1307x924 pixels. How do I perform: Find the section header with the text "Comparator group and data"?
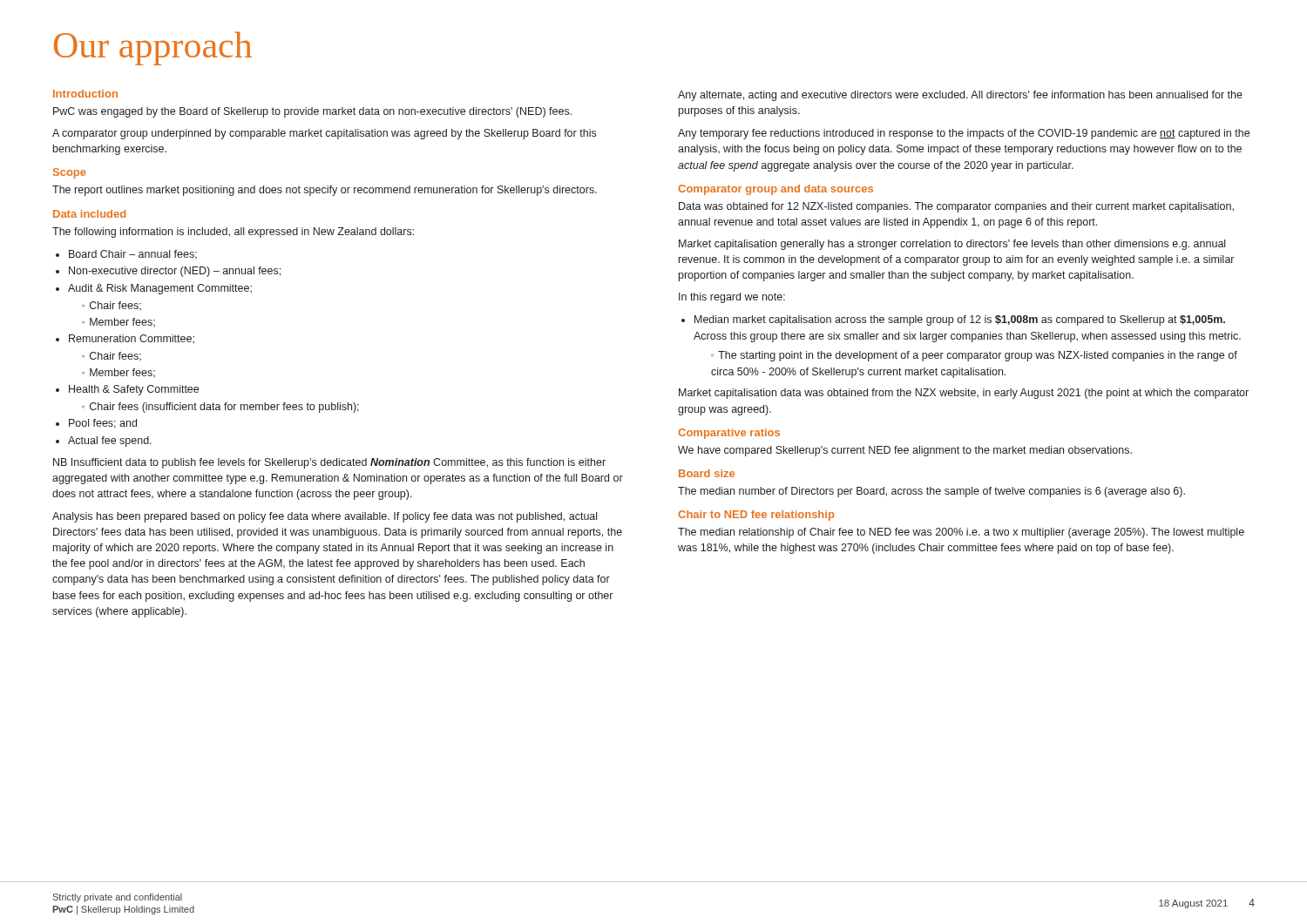tap(776, 188)
